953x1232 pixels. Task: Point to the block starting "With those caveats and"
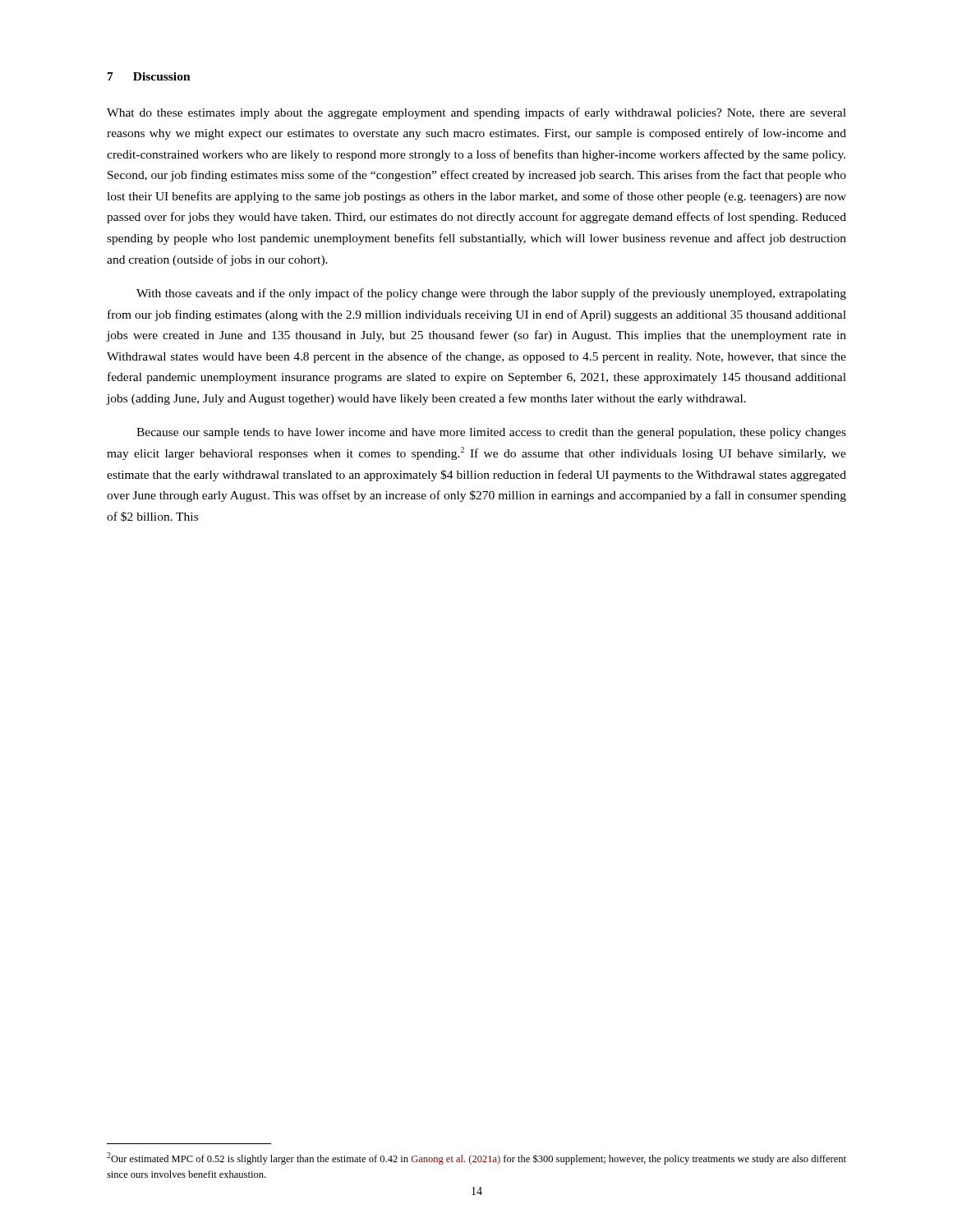pos(476,345)
